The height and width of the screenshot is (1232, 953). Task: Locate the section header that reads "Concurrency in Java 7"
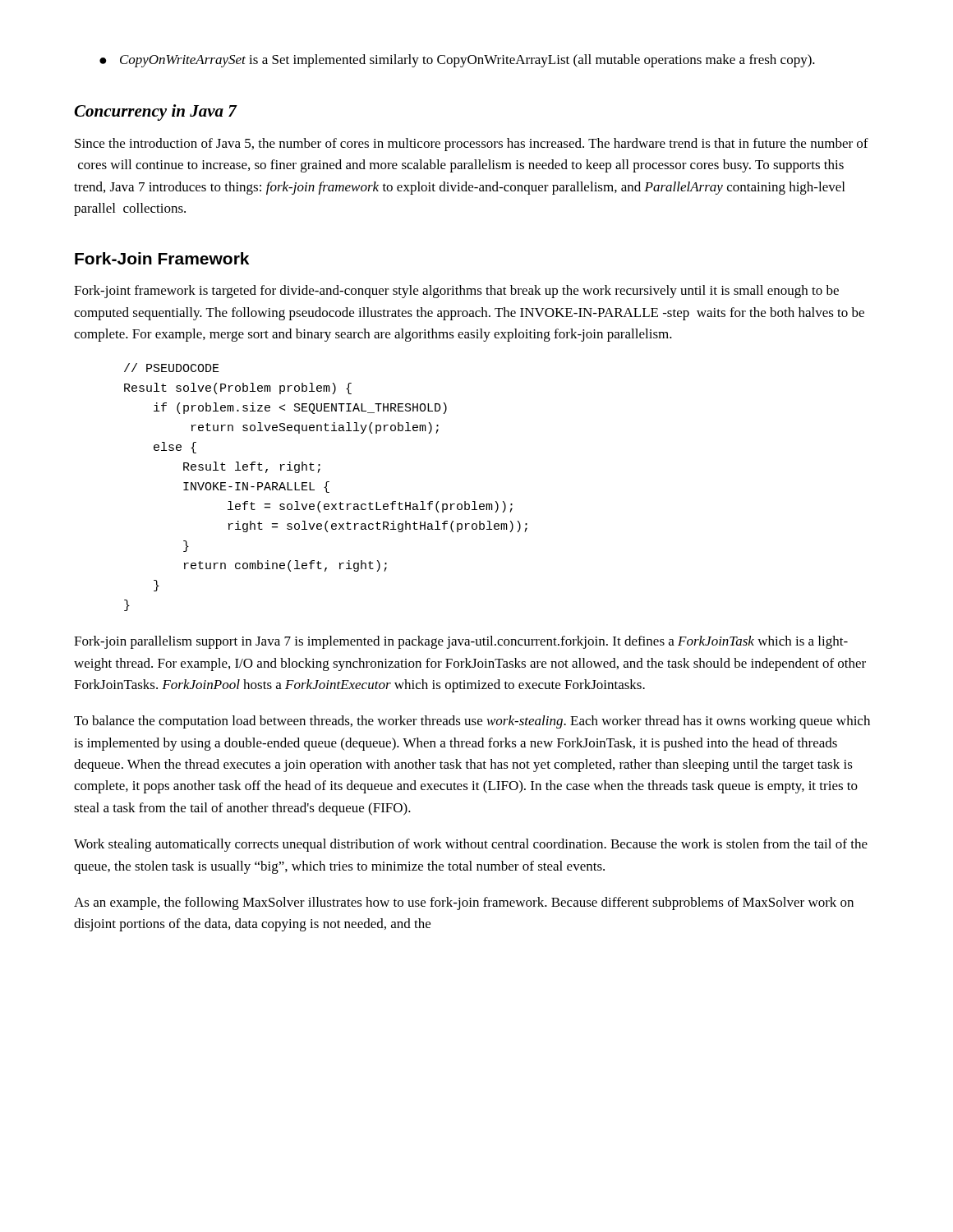[155, 111]
